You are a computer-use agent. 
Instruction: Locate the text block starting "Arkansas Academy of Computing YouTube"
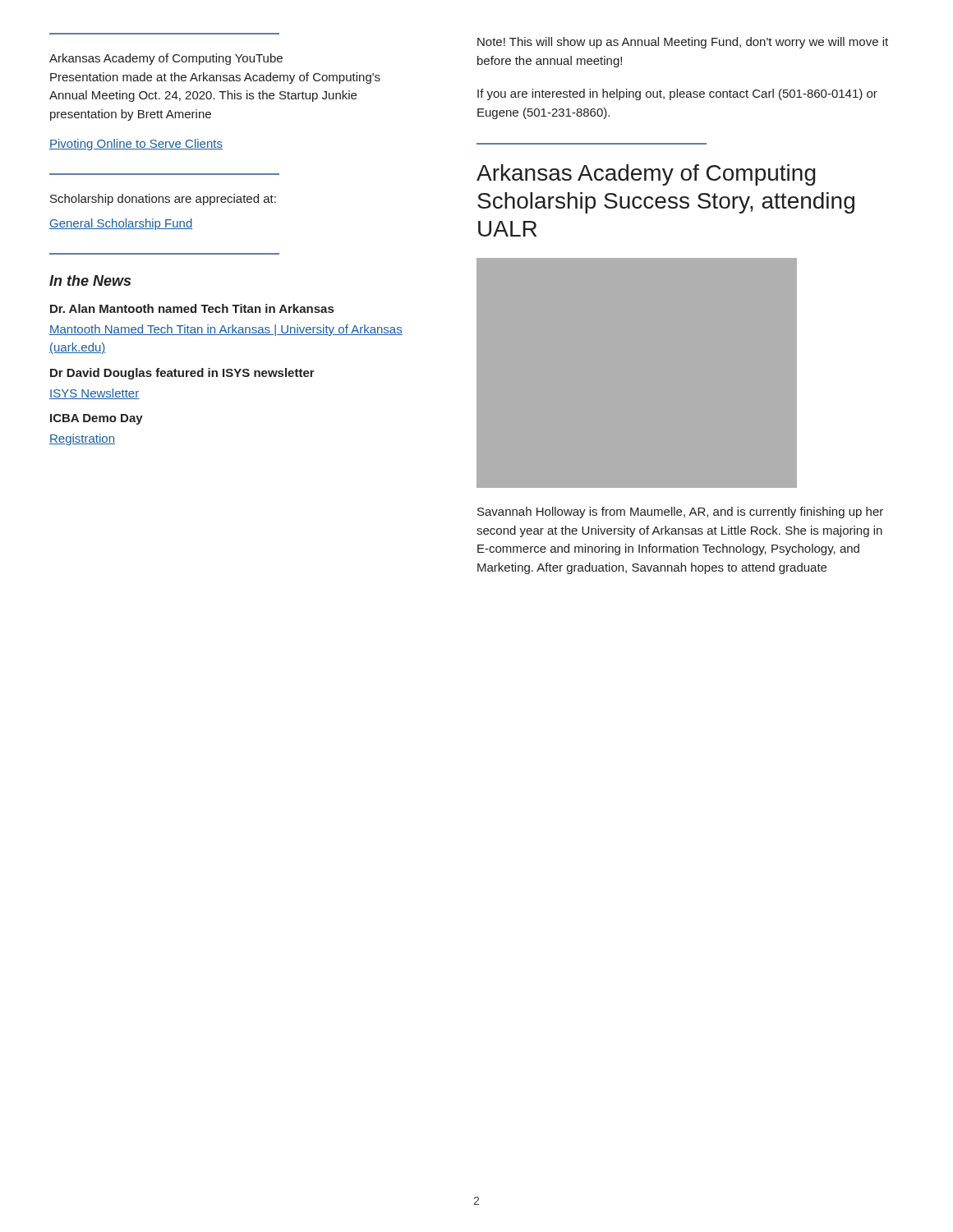[x=166, y=58]
